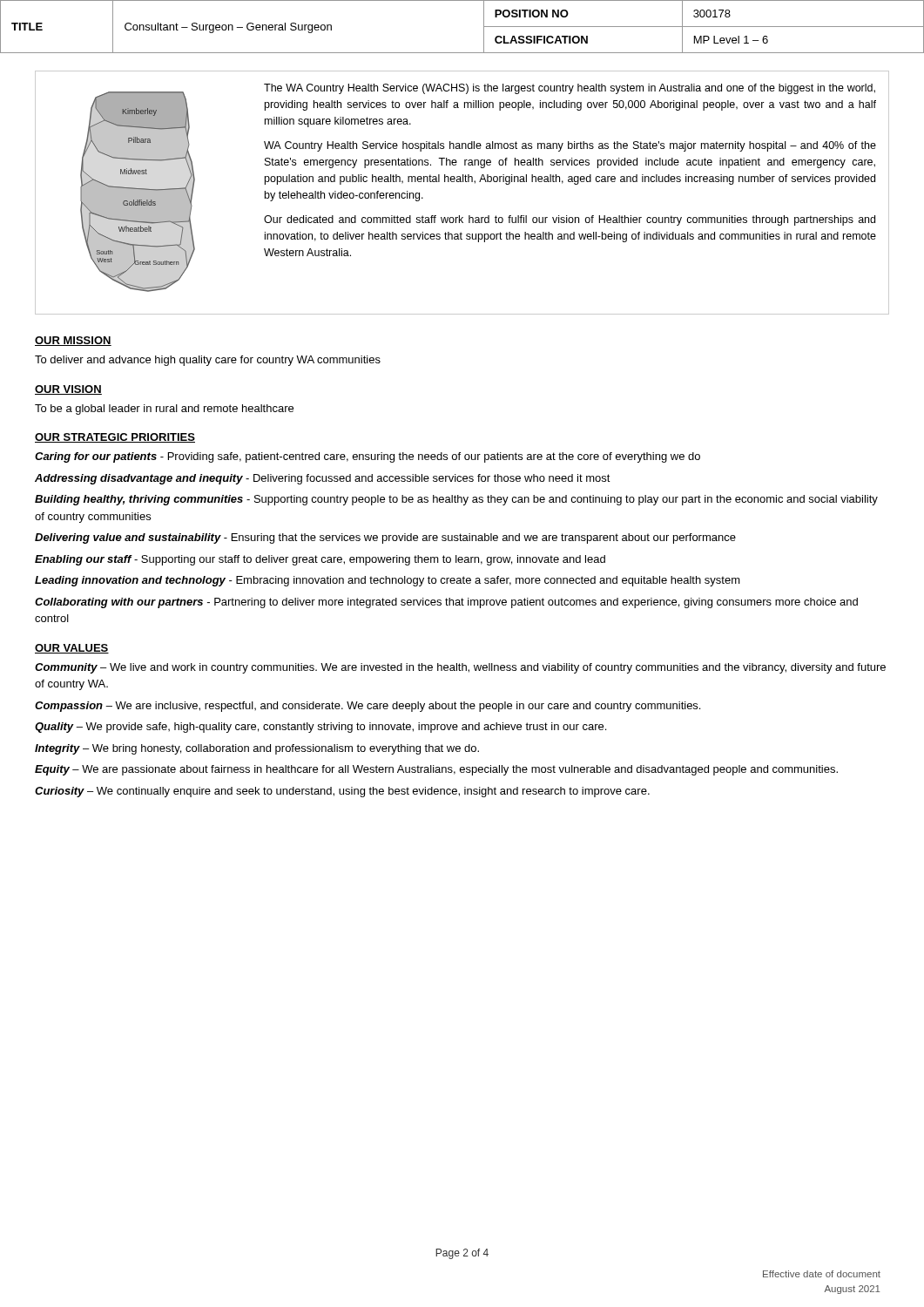
Task: Find the passage starting "To deliver and advance high"
Action: [208, 359]
